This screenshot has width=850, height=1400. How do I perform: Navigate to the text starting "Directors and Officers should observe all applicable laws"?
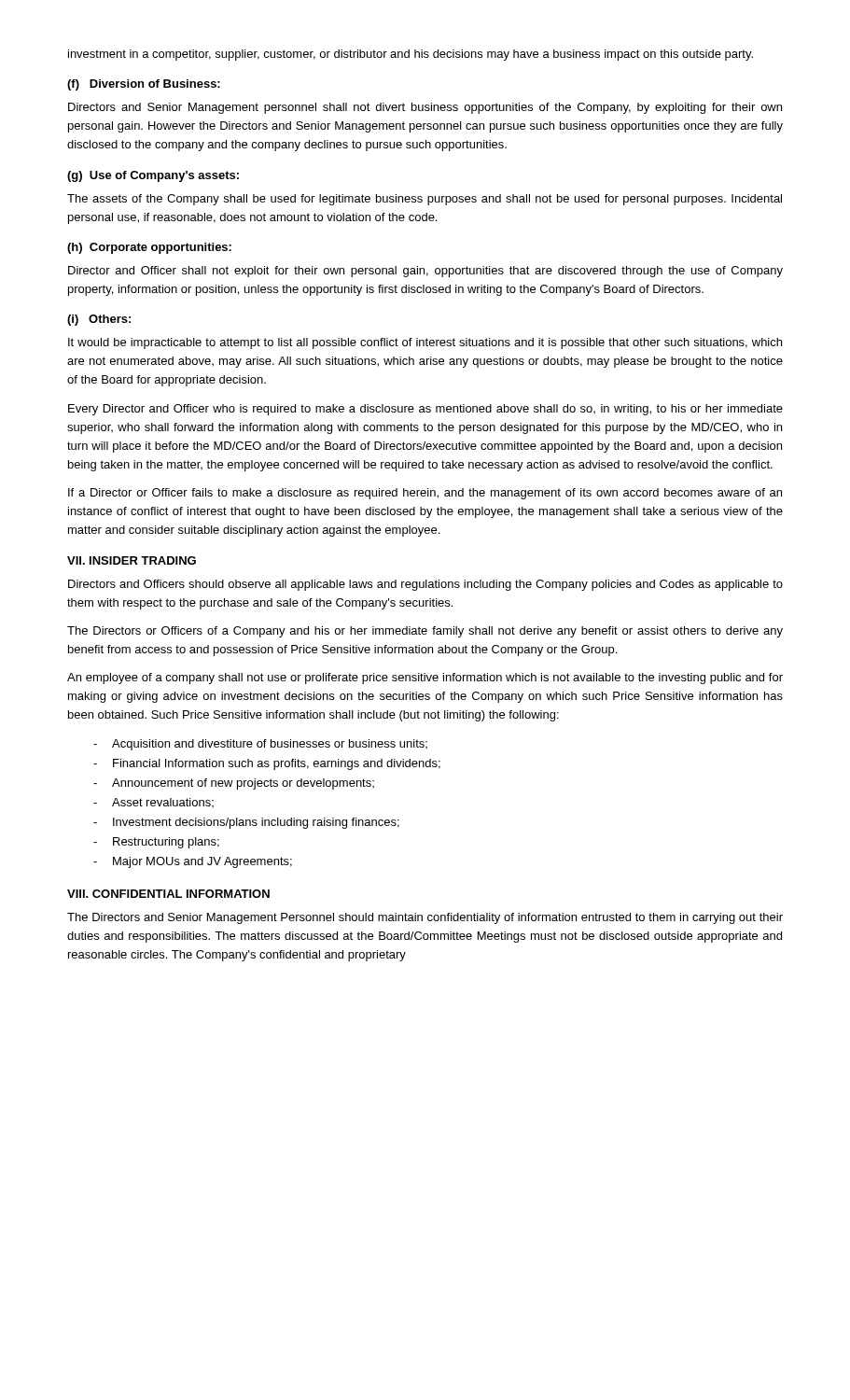(425, 593)
